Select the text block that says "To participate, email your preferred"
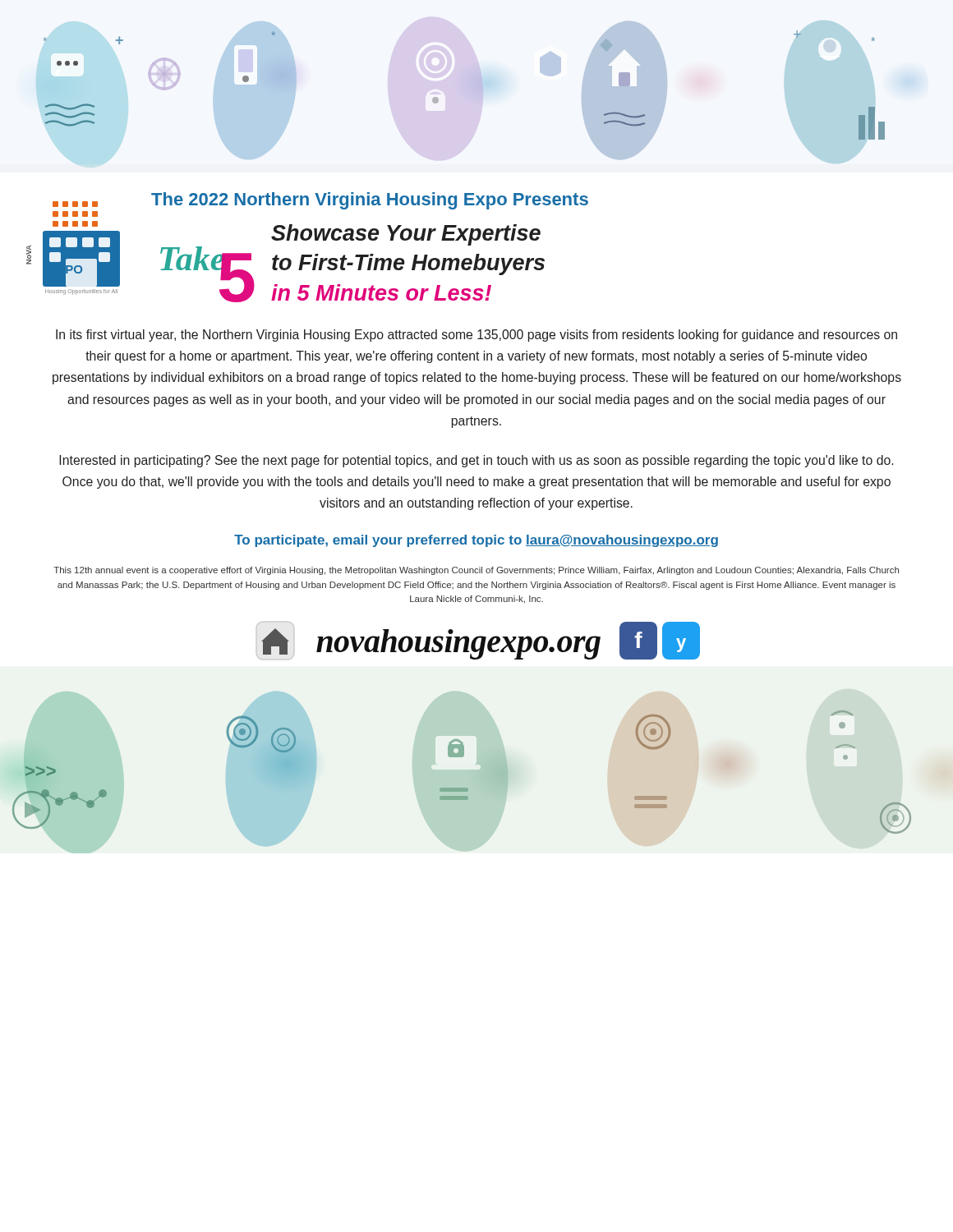This screenshot has height=1232, width=953. pyautogui.click(x=476, y=540)
